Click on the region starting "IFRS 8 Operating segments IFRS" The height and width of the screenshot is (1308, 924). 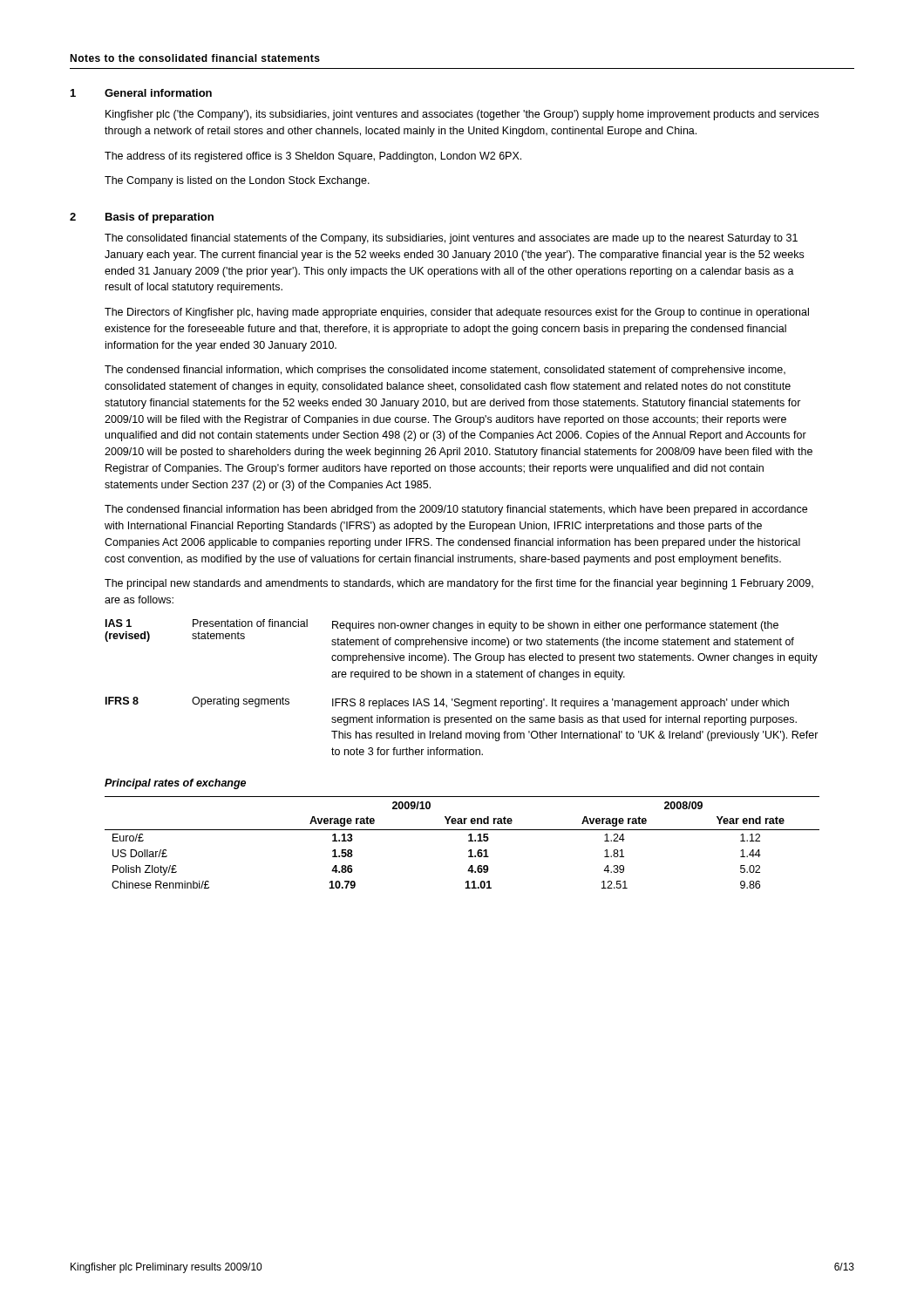462,728
